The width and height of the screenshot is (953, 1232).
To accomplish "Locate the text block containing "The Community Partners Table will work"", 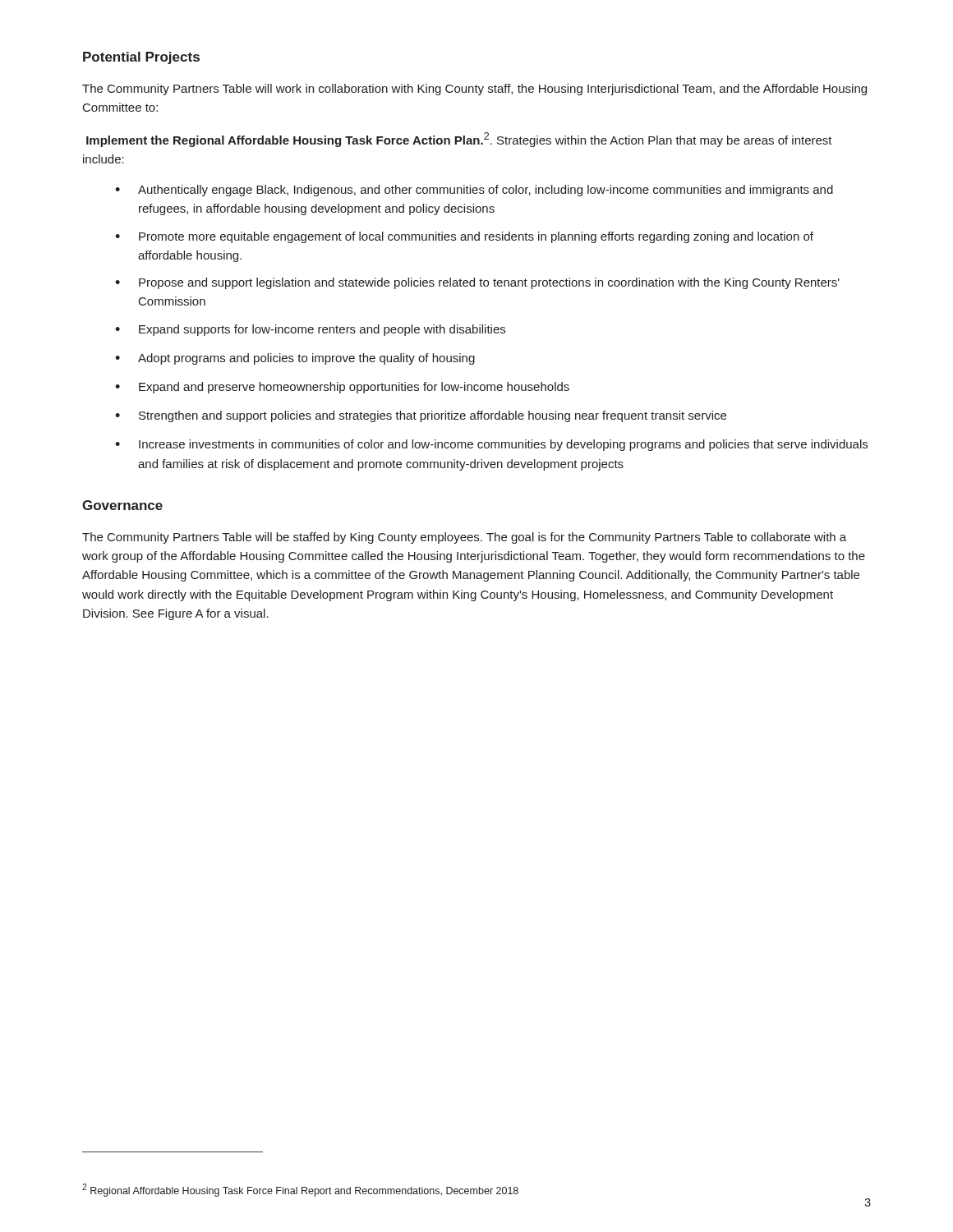I will [x=475, y=98].
